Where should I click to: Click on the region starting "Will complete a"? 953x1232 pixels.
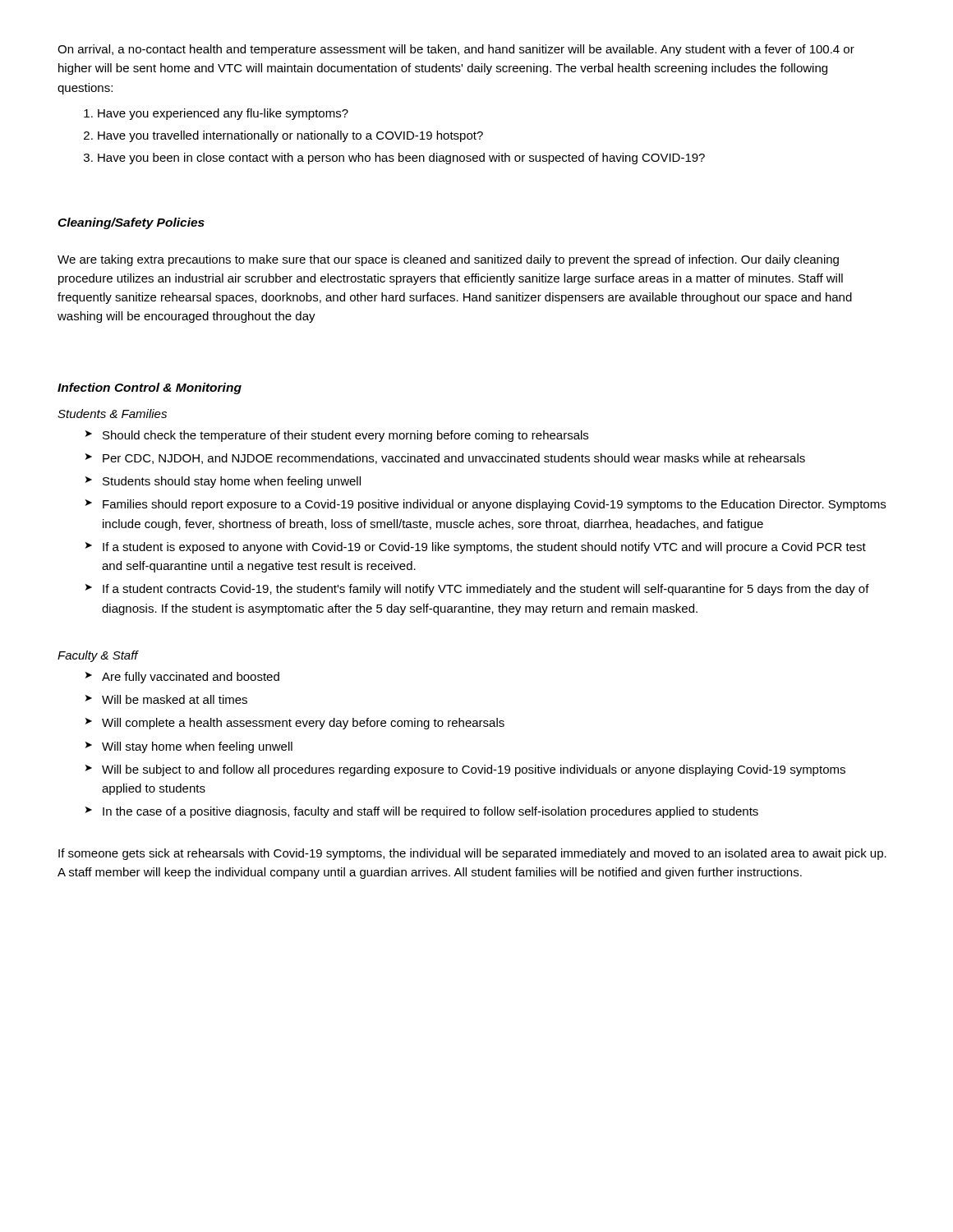(303, 723)
